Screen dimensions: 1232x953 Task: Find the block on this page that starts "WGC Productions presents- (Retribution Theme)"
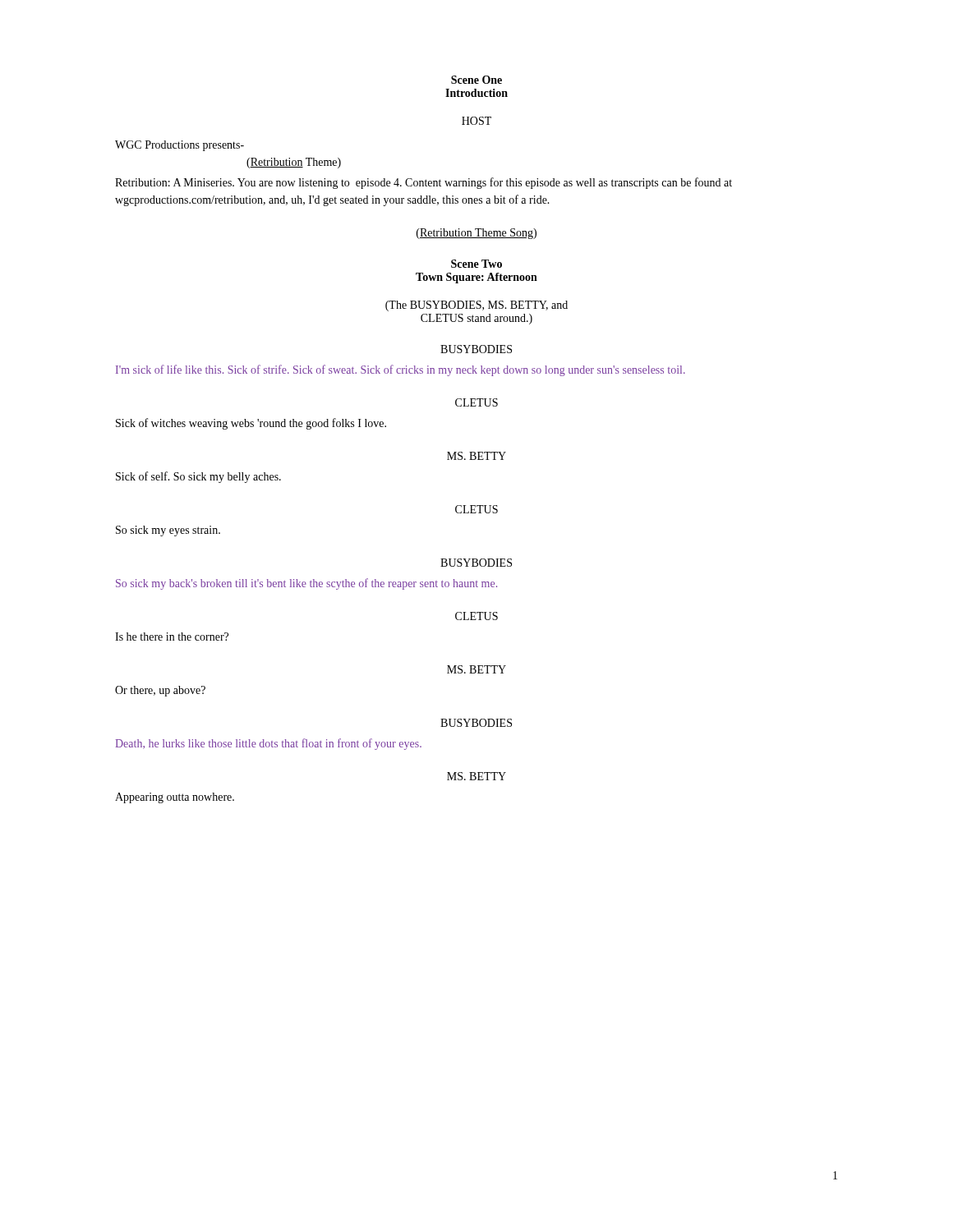coord(476,172)
